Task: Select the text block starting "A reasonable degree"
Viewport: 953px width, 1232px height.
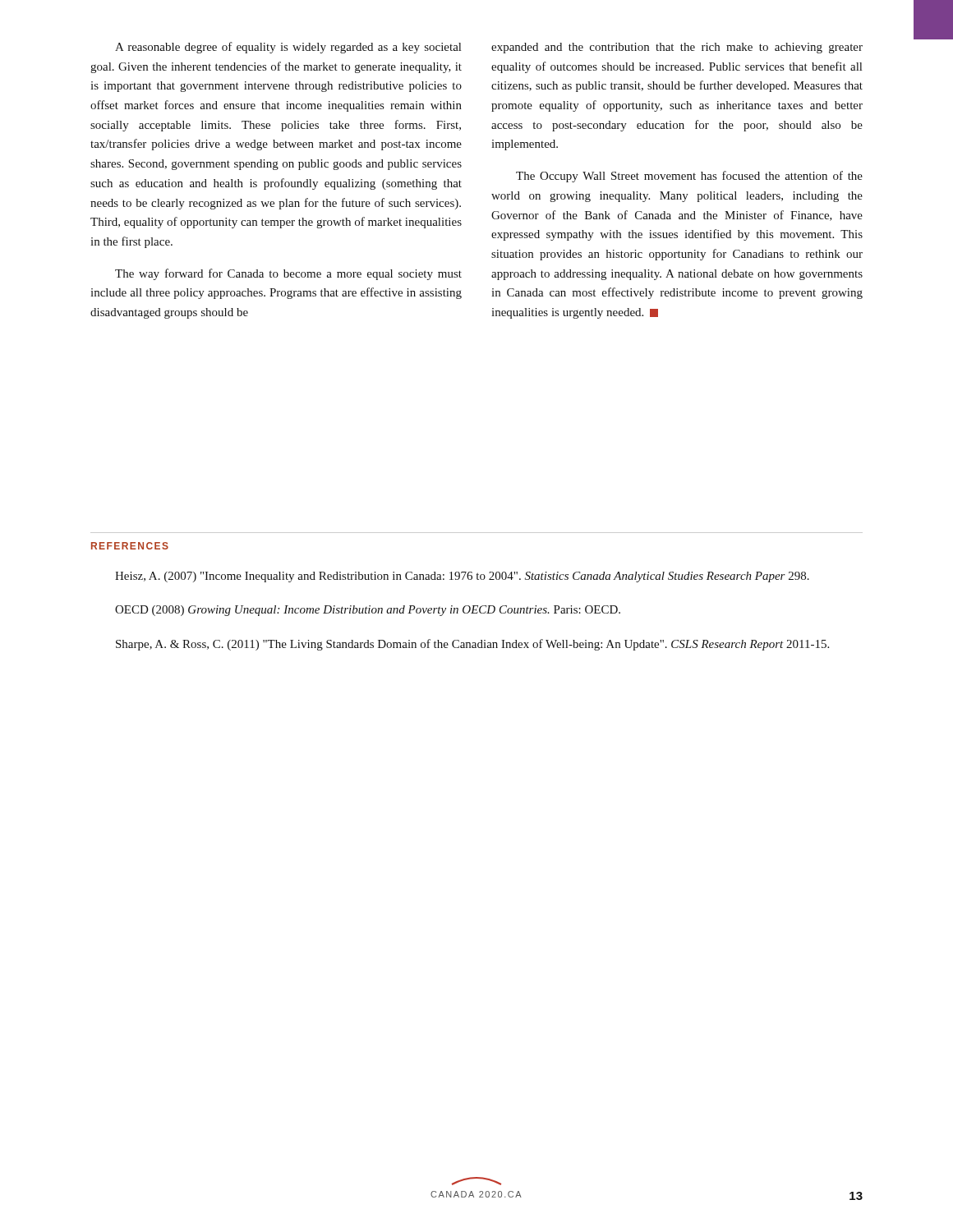Action: 276,180
